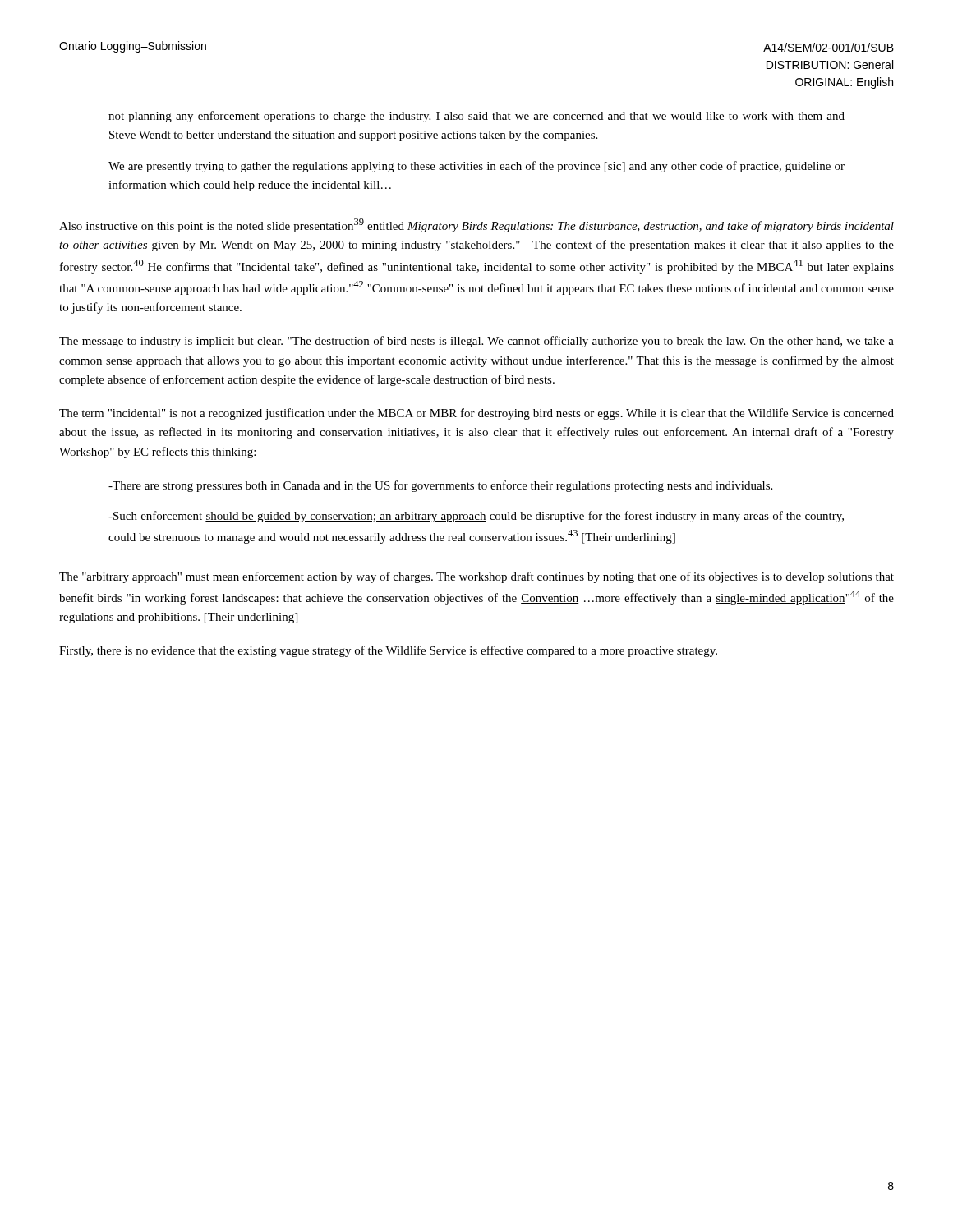
Task: Click on the text block that reads "There are strong pressures both in Canada"
Action: pyautogui.click(x=441, y=485)
